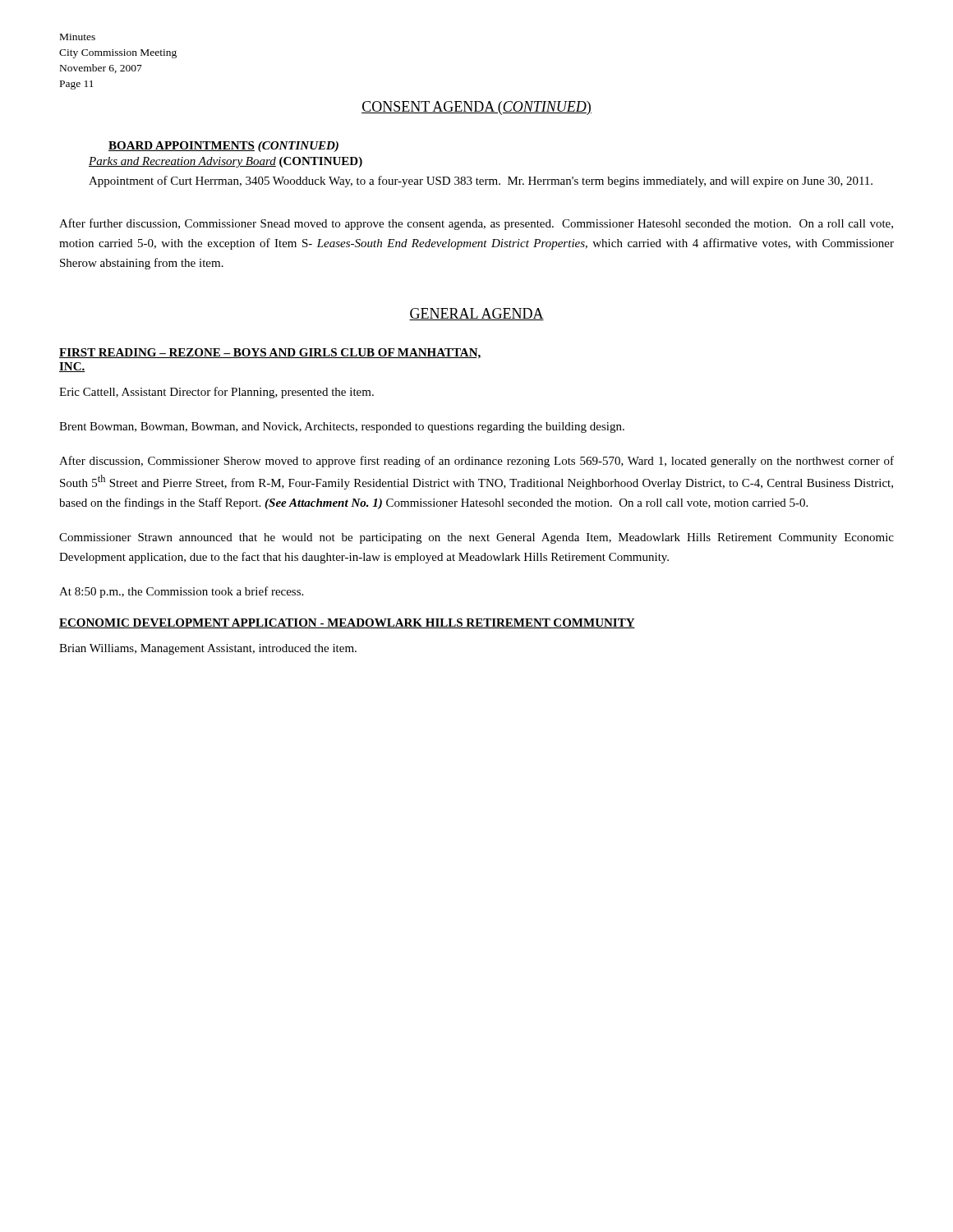Locate the block of text that opens with "Eric Cattell, Assistant"
The width and height of the screenshot is (953, 1232).
click(217, 392)
